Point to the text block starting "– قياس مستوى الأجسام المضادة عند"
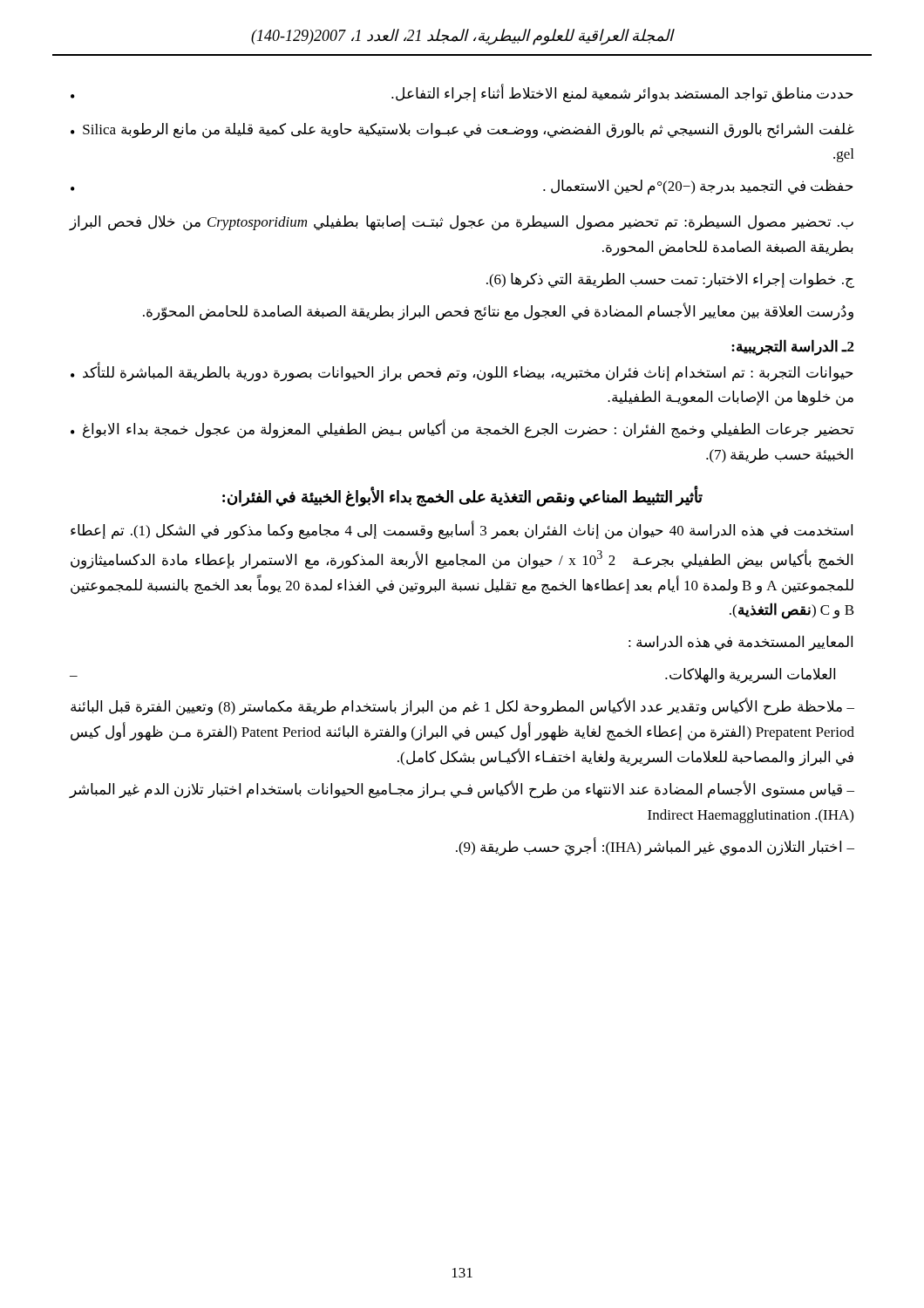924x1308 pixels. pos(462,802)
